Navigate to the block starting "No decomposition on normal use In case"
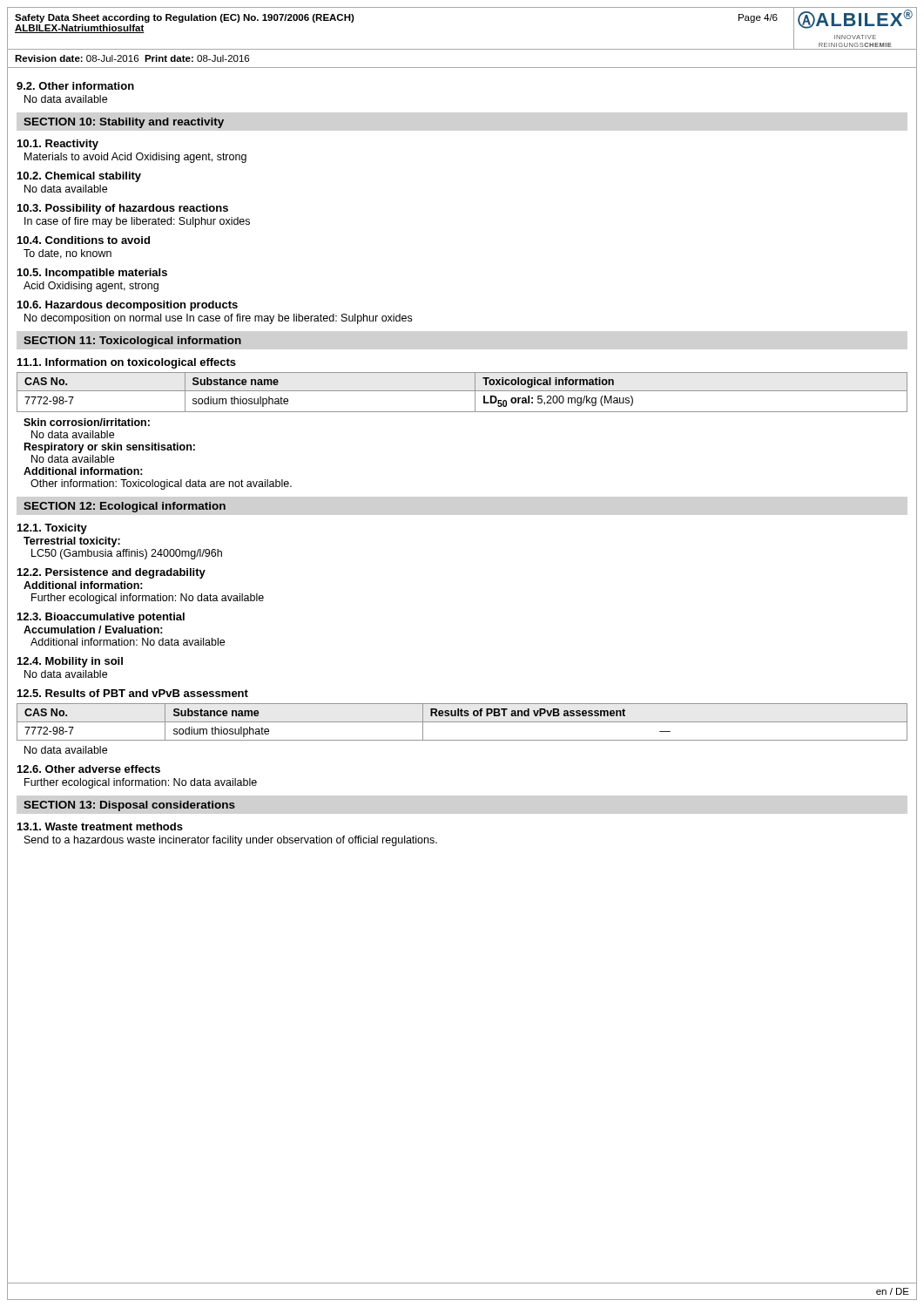 (218, 318)
